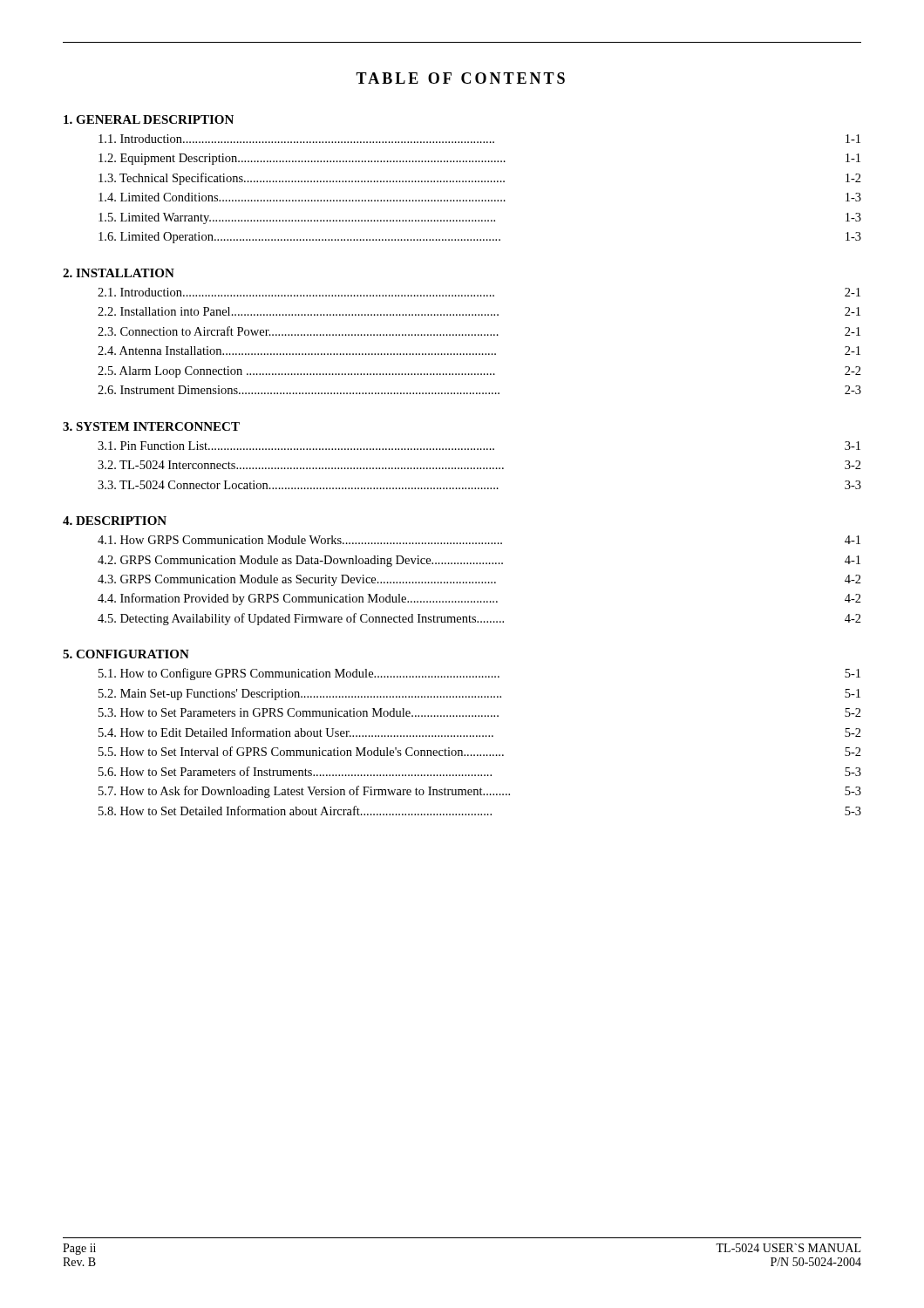Click on the passage starting "5. Limited Warranty........................................................................................... 1-3"
Viewport: 924px width, 1308px height.
[x=479, y=217]
